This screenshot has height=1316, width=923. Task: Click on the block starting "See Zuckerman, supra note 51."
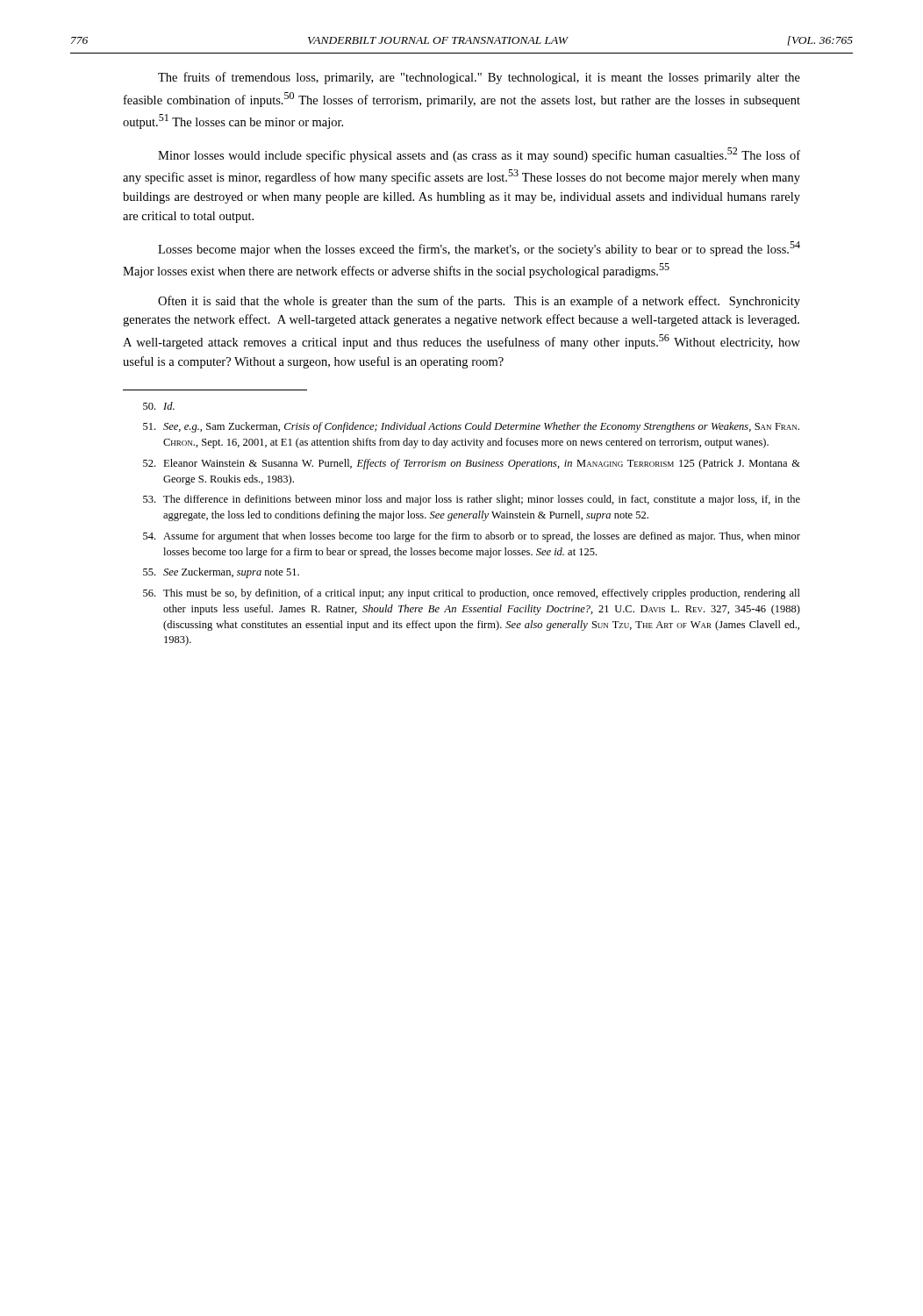point(211,573)
